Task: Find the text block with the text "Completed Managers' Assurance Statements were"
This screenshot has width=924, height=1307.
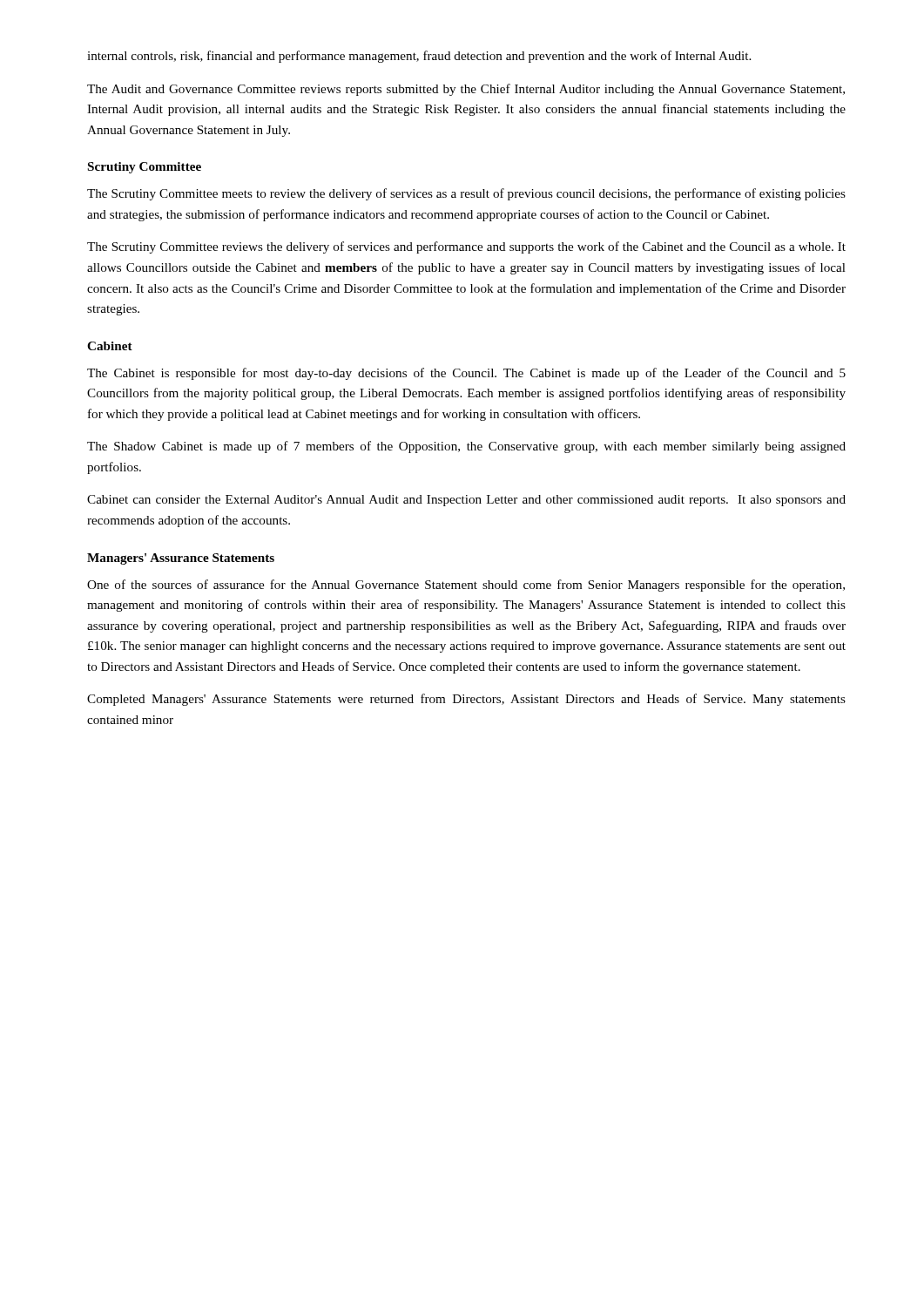Action: point(466,709)
